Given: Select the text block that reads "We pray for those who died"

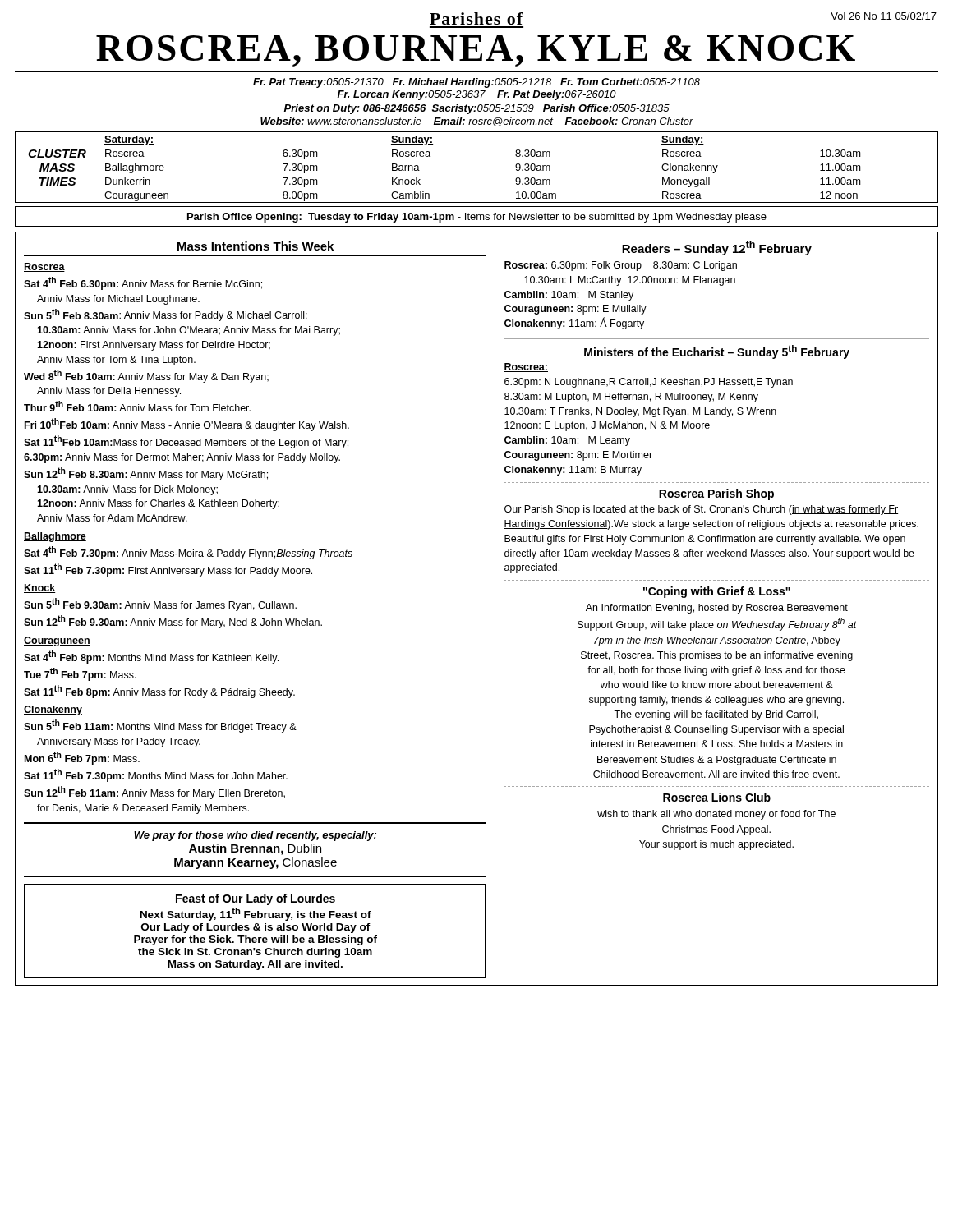Looking at the screenshot, I should pyautogui.click(x=255, y=849).
